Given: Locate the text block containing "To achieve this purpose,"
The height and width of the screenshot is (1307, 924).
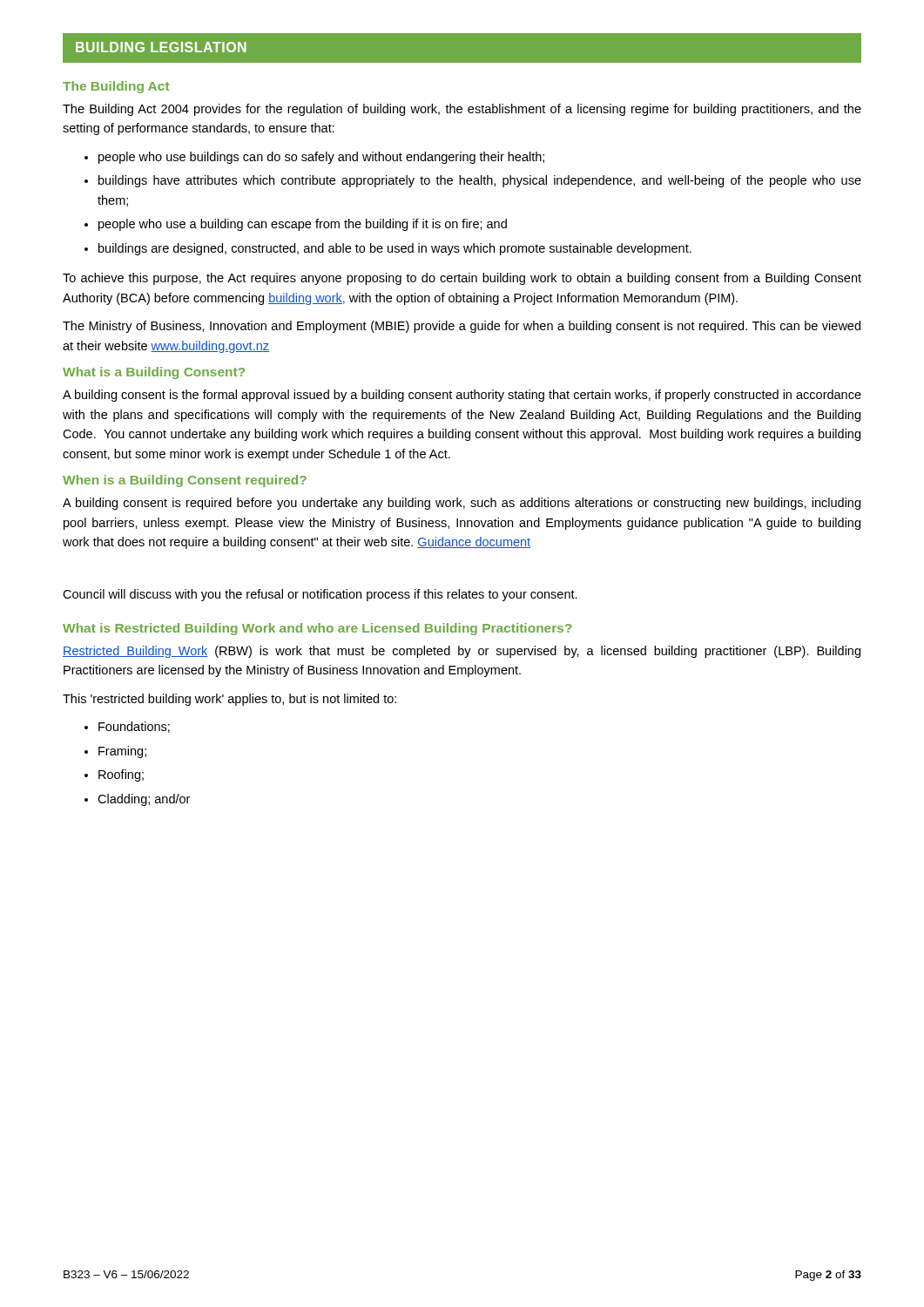Looking at the screenshot, I should pos(462,288).
